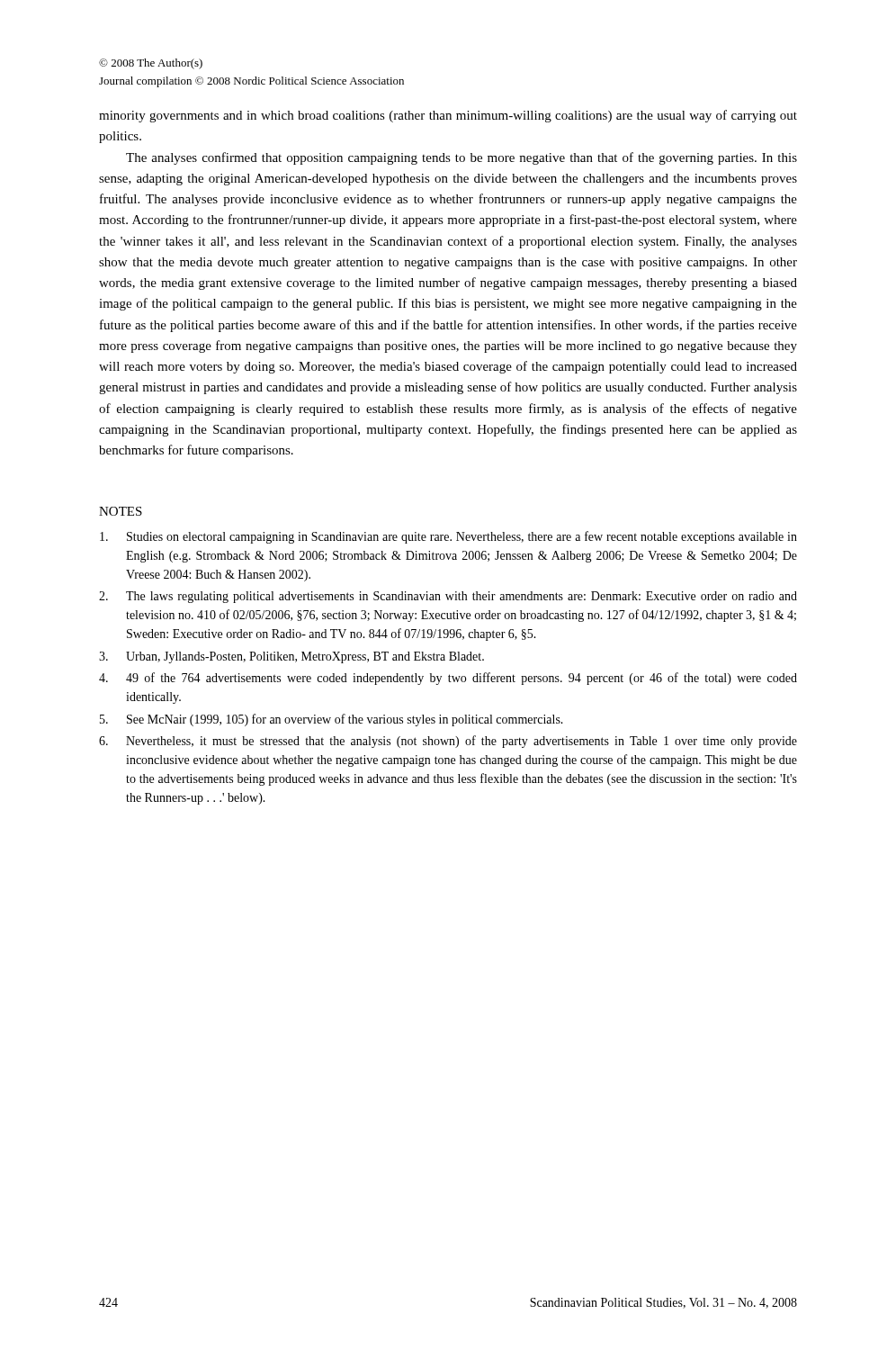The height and width of the screenshot is (1350, 896).
Task: Find the block on this page that starts "6. Nevertheless, it must be stressed that"
Action: coord(448,770)
